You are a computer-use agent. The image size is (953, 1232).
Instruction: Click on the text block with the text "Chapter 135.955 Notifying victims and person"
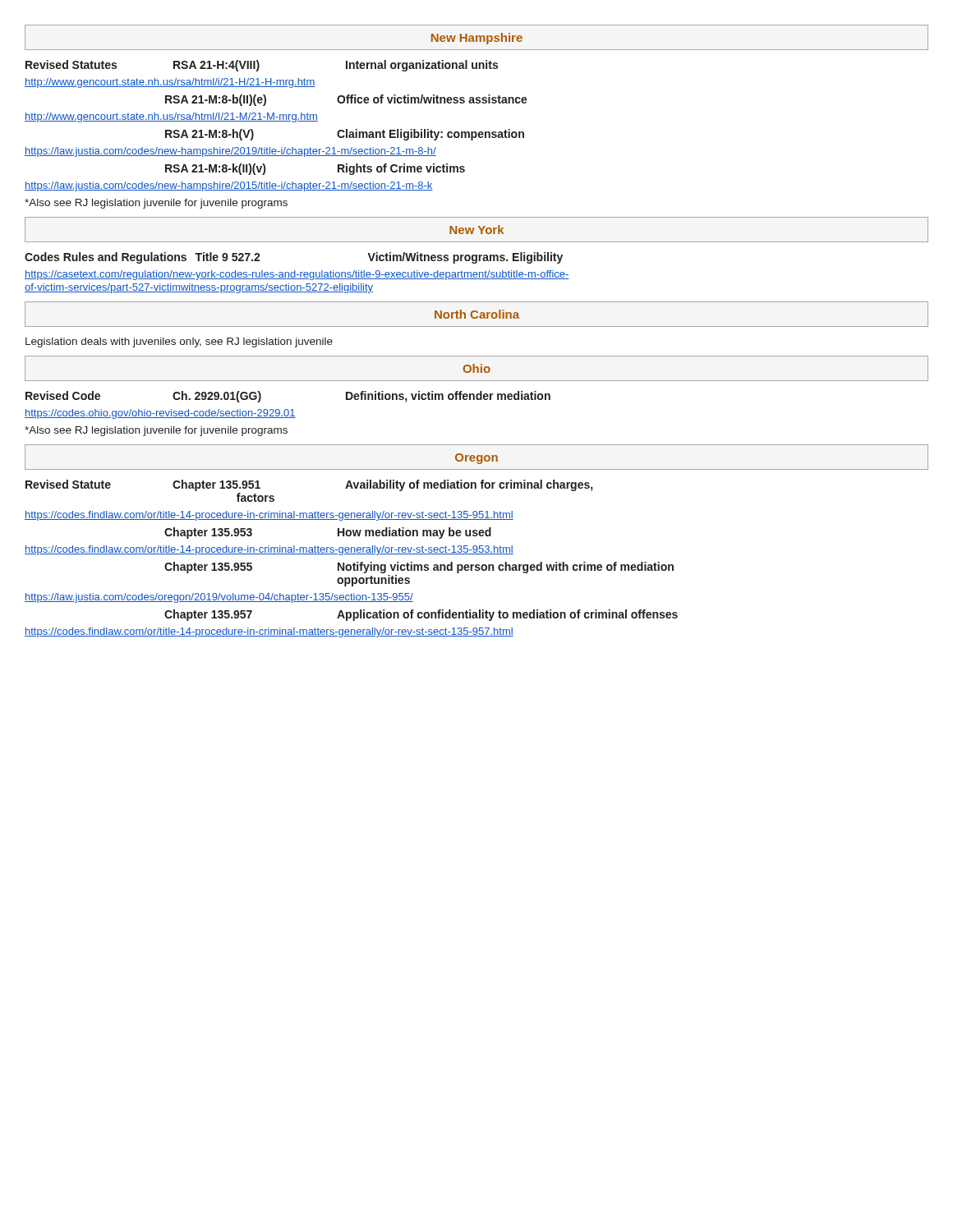419,573
